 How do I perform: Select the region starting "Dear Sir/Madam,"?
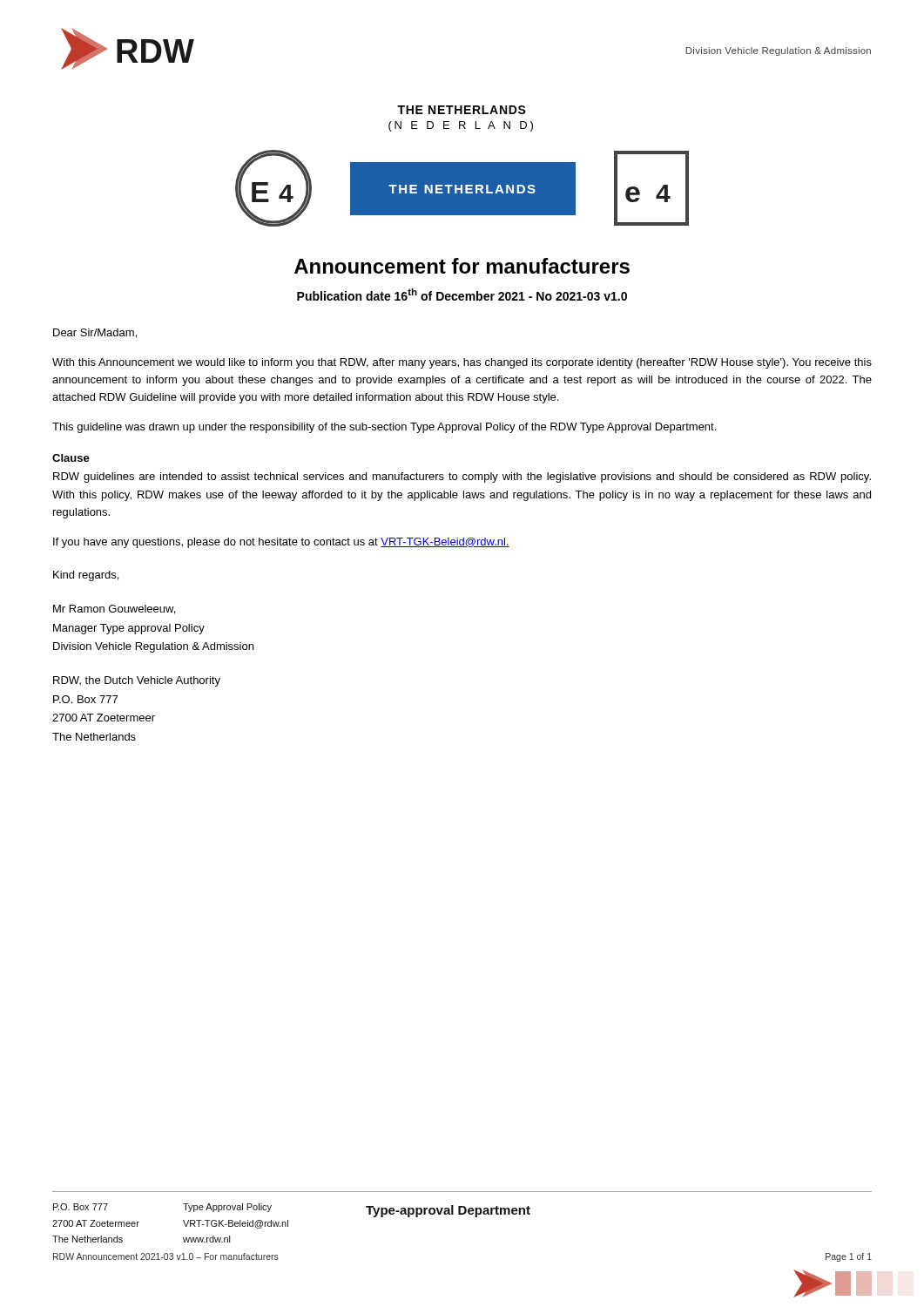click(95, 332)
